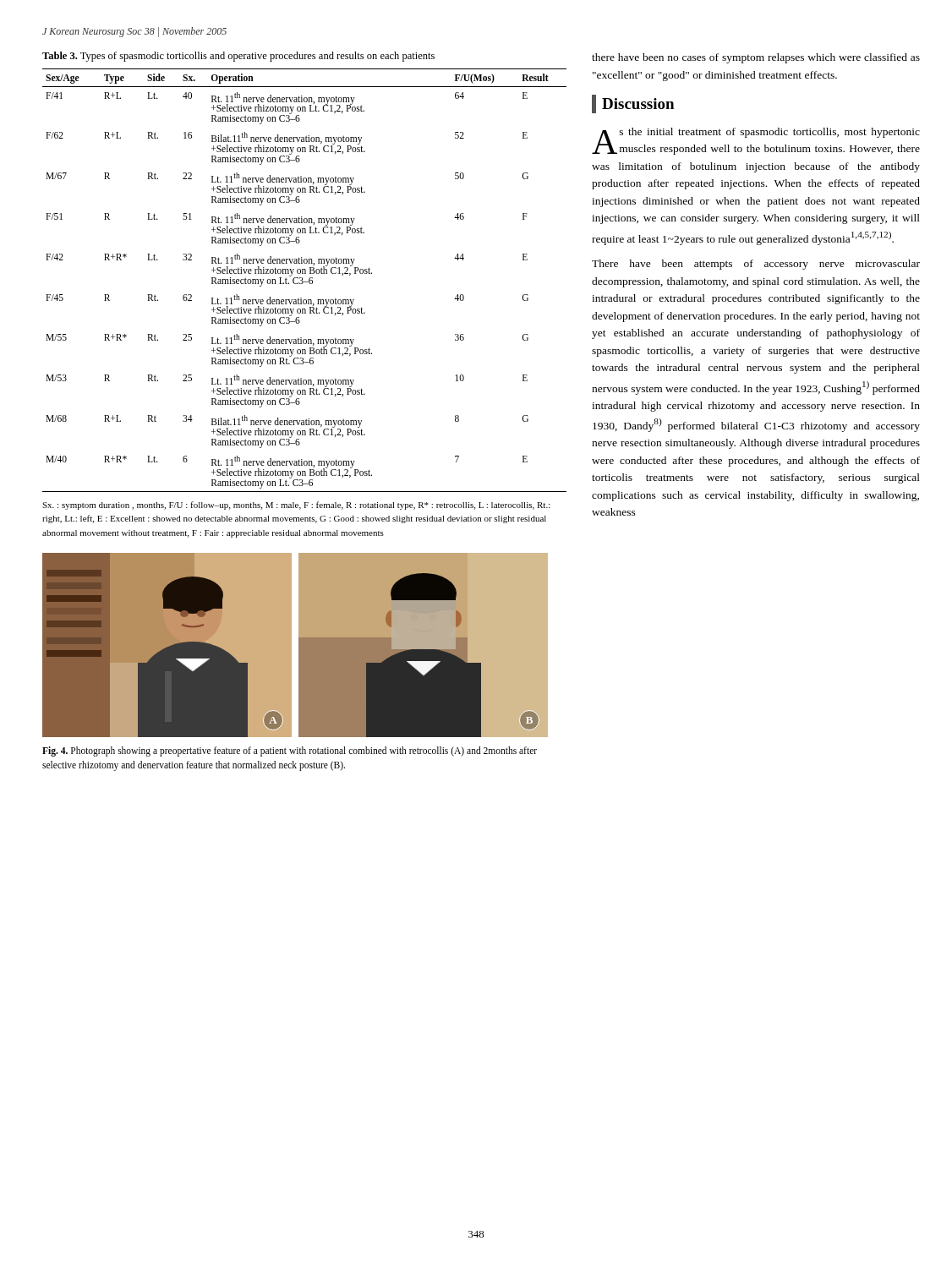Point to the block beginning "there have been no cases of symptom"

pos(756,66)
